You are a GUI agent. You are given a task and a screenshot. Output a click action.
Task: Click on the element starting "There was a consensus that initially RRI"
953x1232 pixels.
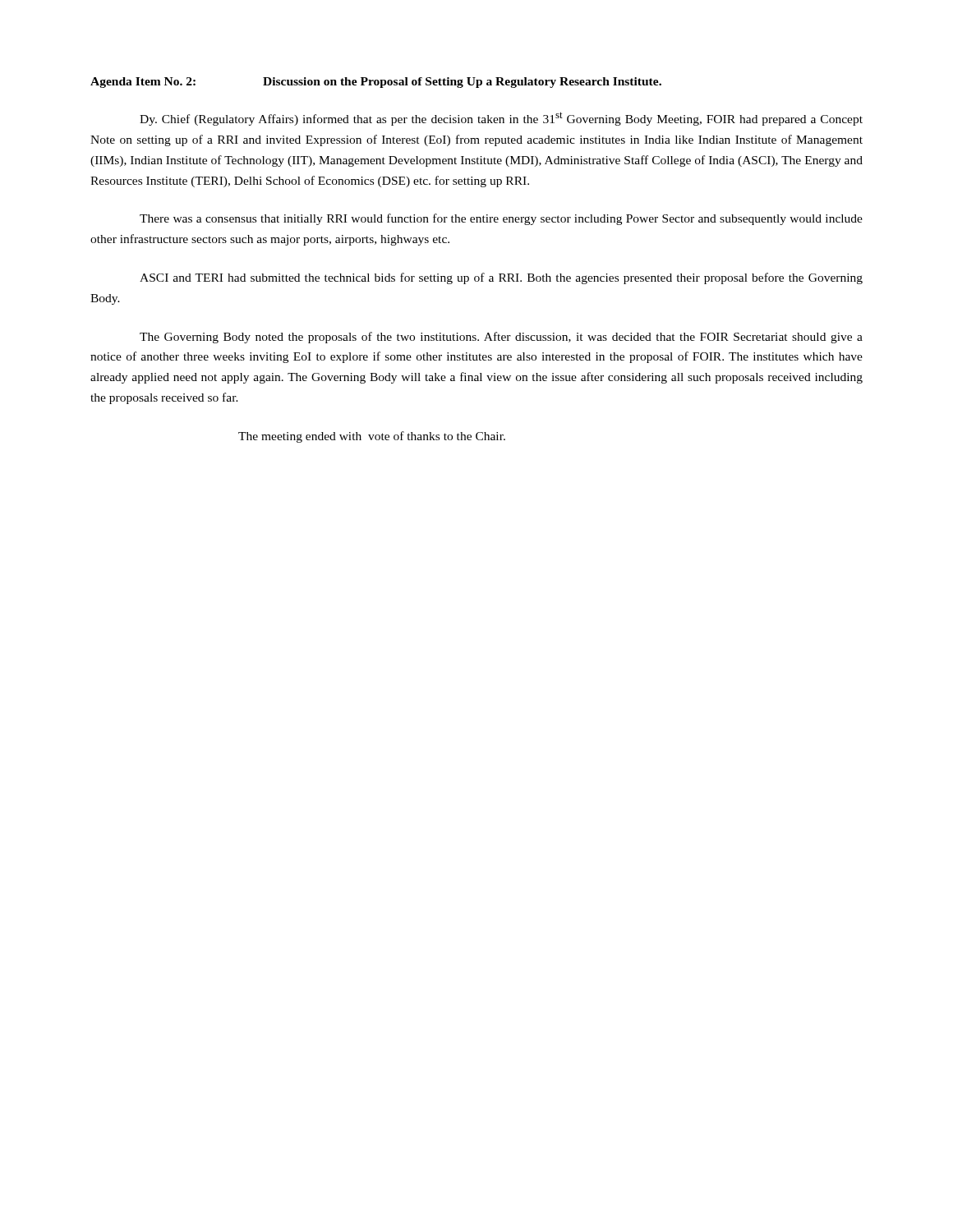[x=476, y=229]
